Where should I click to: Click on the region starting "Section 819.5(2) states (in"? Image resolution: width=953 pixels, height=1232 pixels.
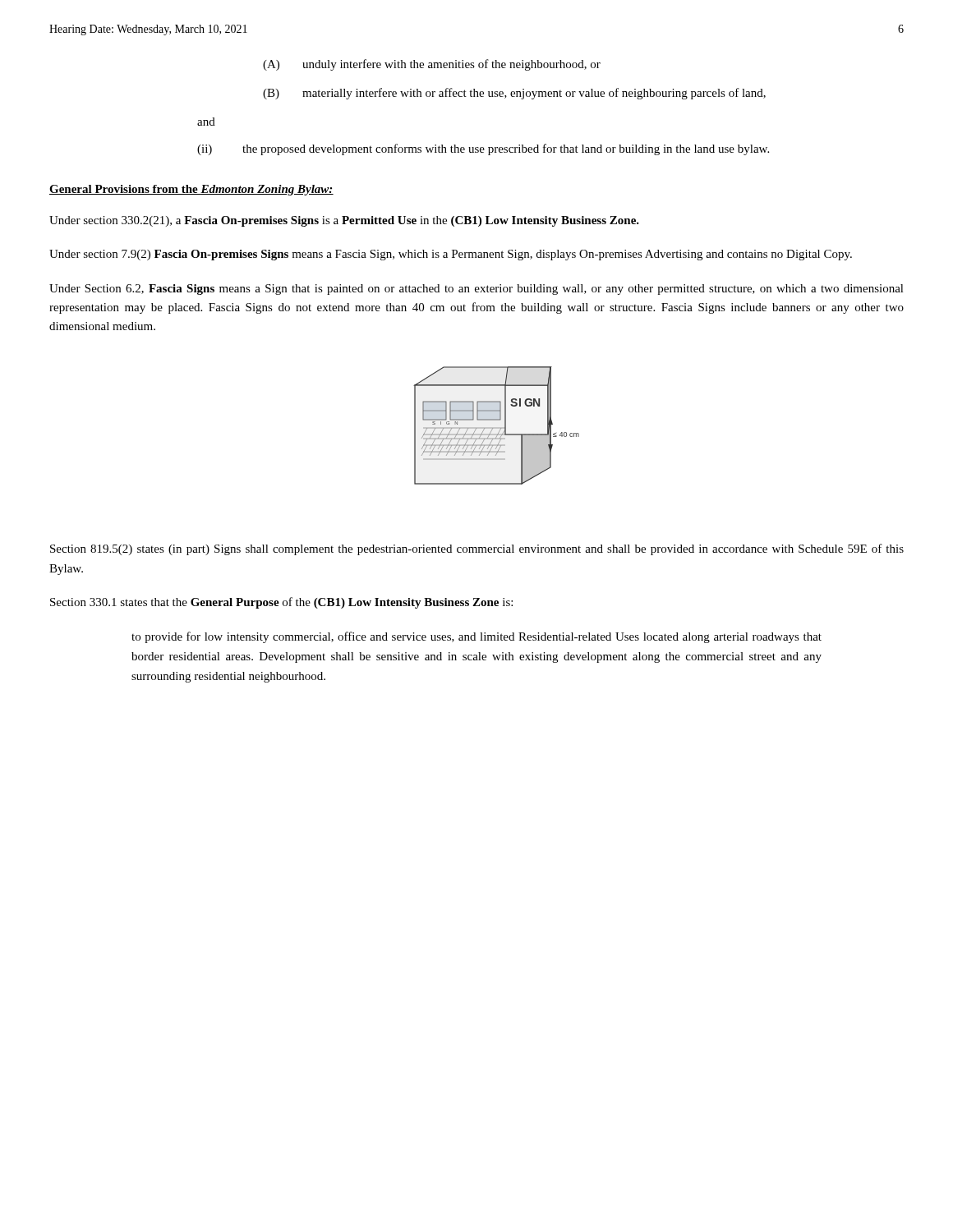(476, 558)
